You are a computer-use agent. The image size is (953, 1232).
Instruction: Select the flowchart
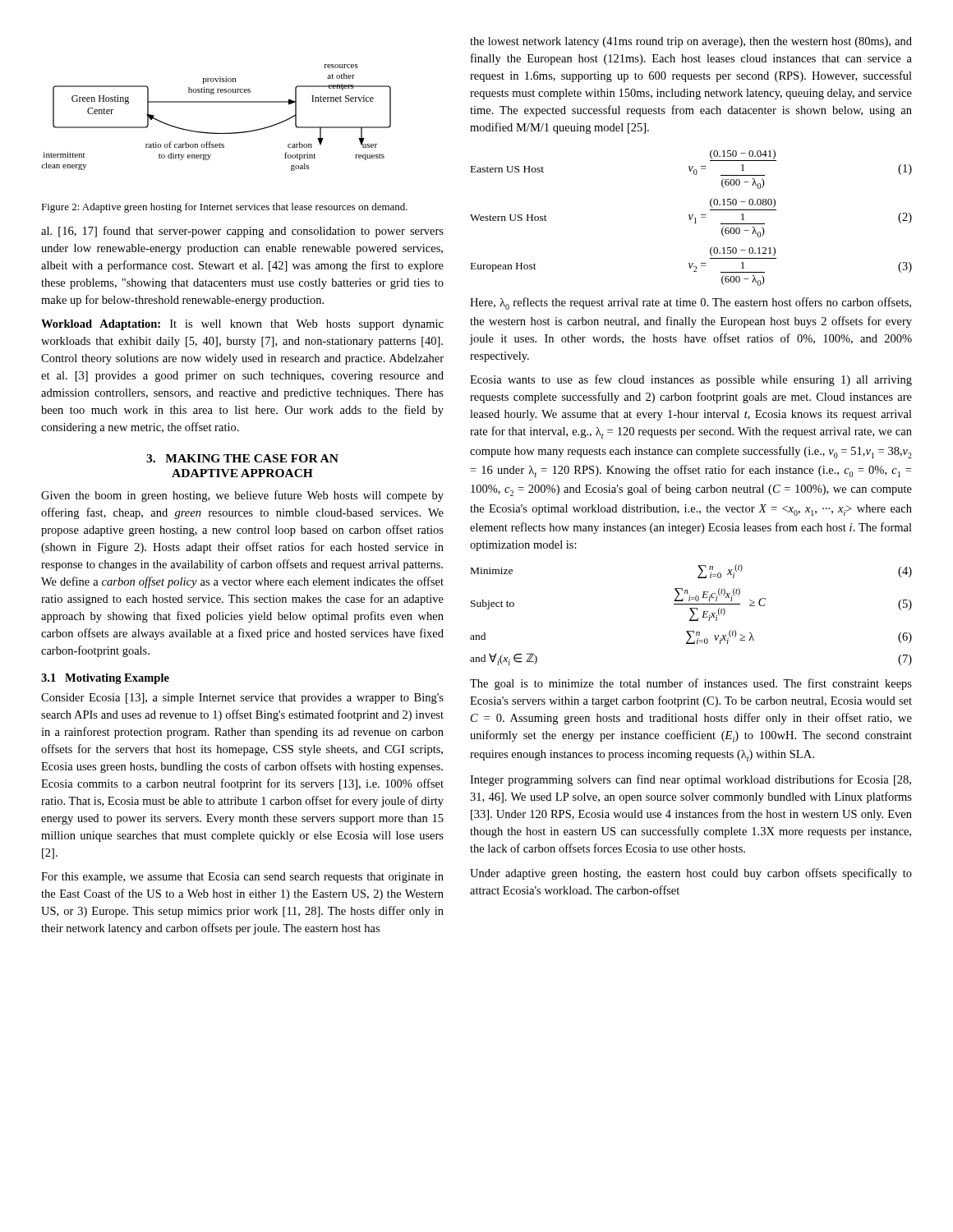click(242, 115)
